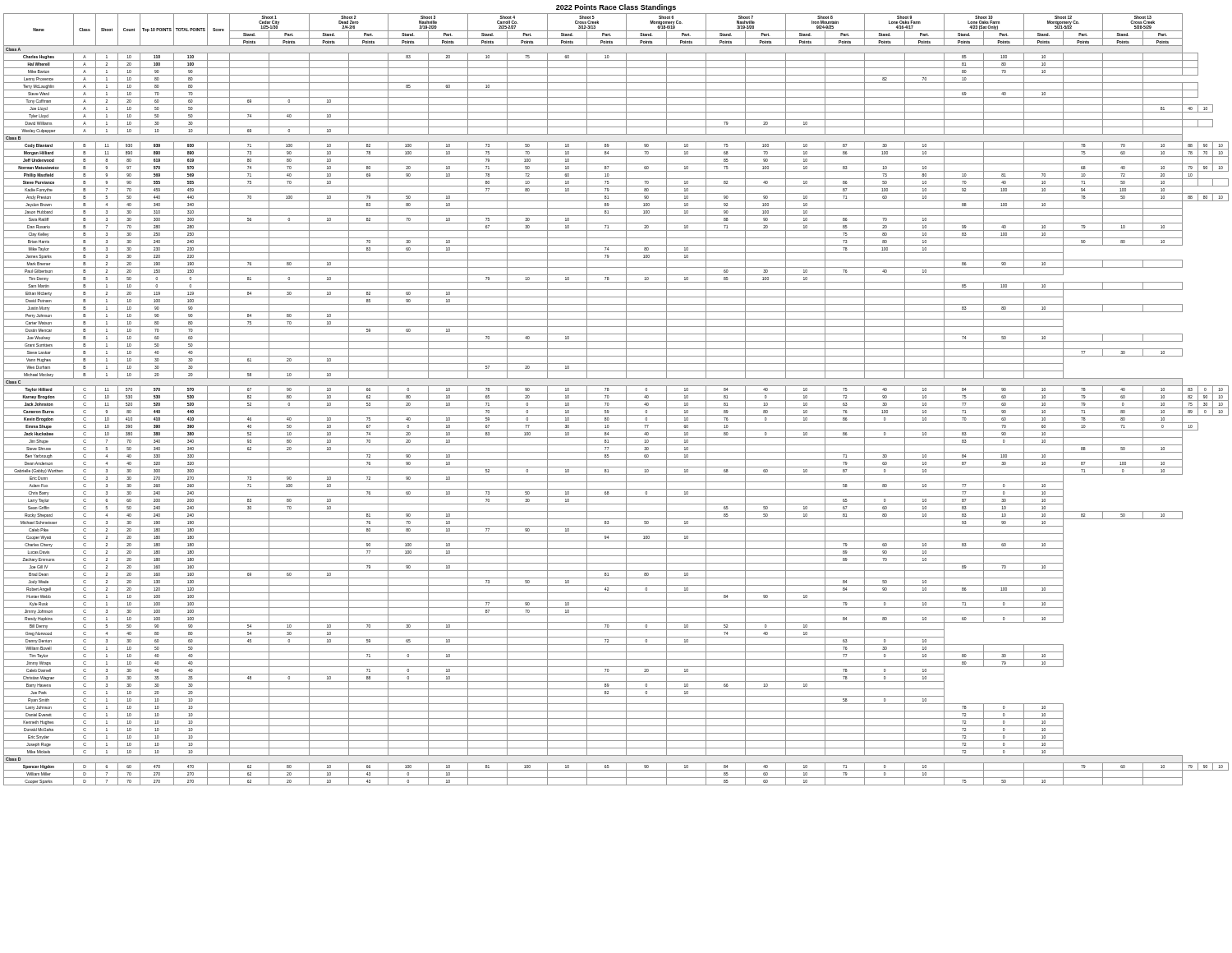Image resolution: width=1232 pixels, height=953 pixels.
Task: Find the table that mentions "Jack Johnston"
Action: tap(616, 399)
